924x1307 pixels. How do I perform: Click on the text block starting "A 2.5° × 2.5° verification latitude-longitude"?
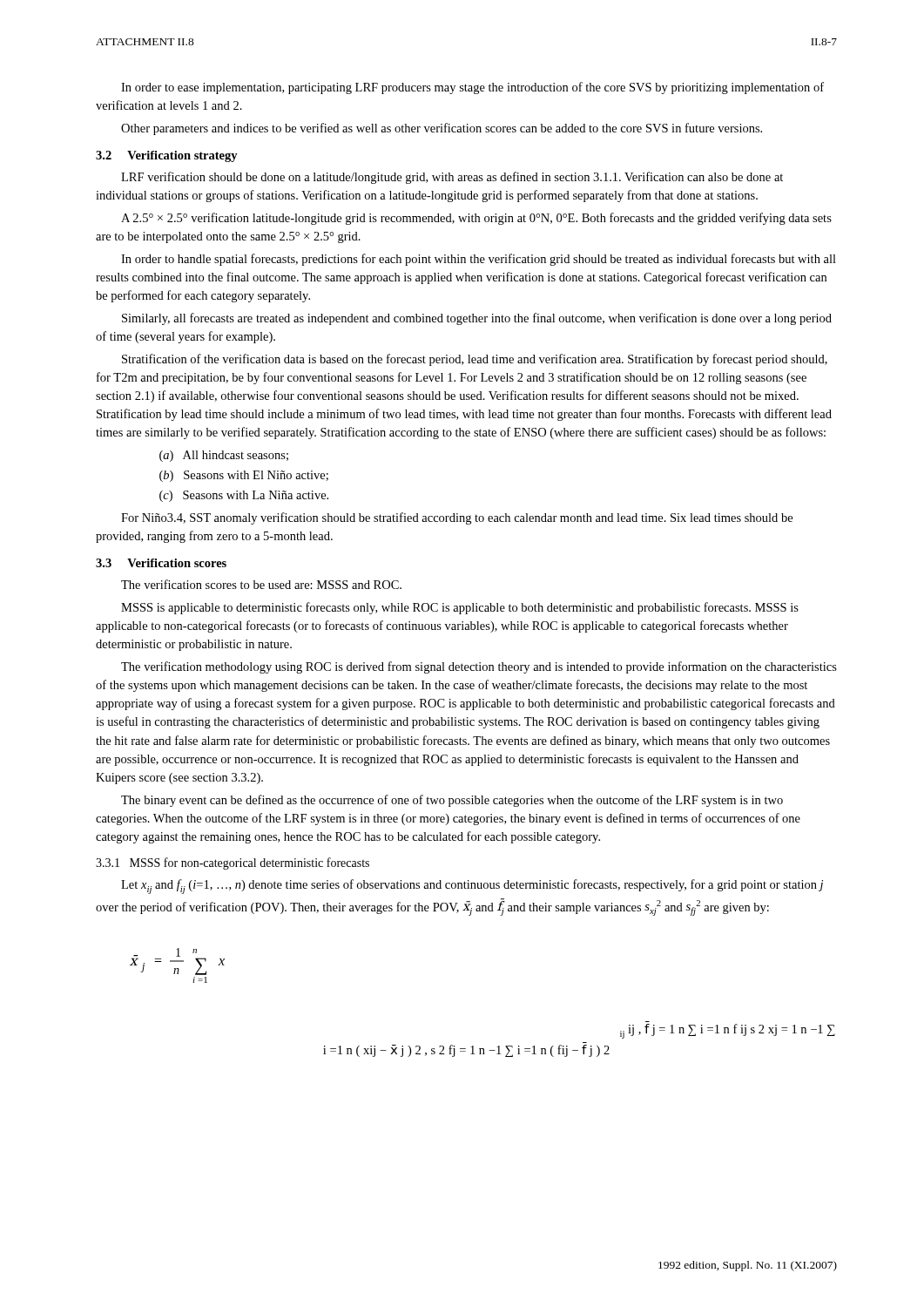point(464,227)
